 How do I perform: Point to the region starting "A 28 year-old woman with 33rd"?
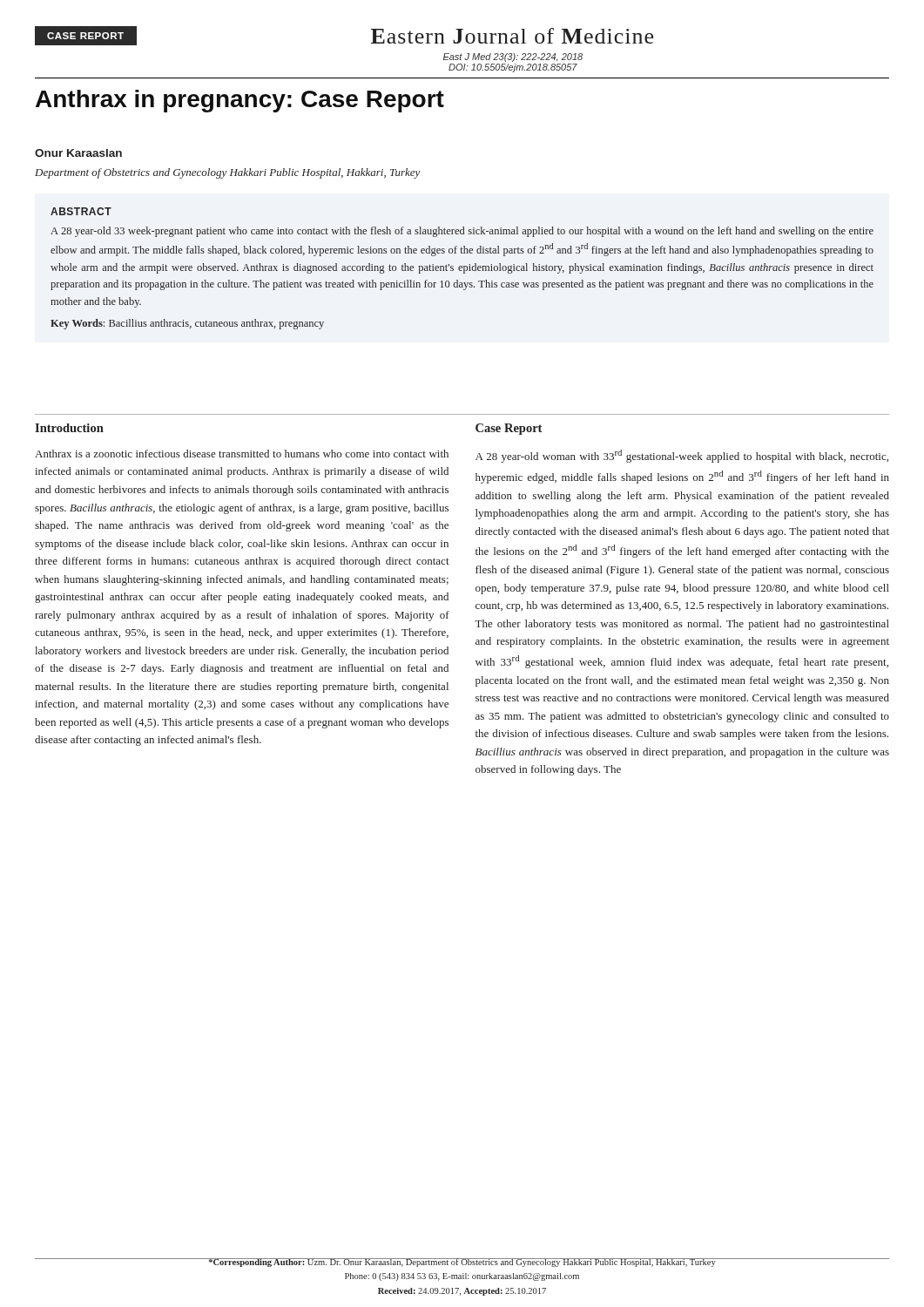click(682, 611)
